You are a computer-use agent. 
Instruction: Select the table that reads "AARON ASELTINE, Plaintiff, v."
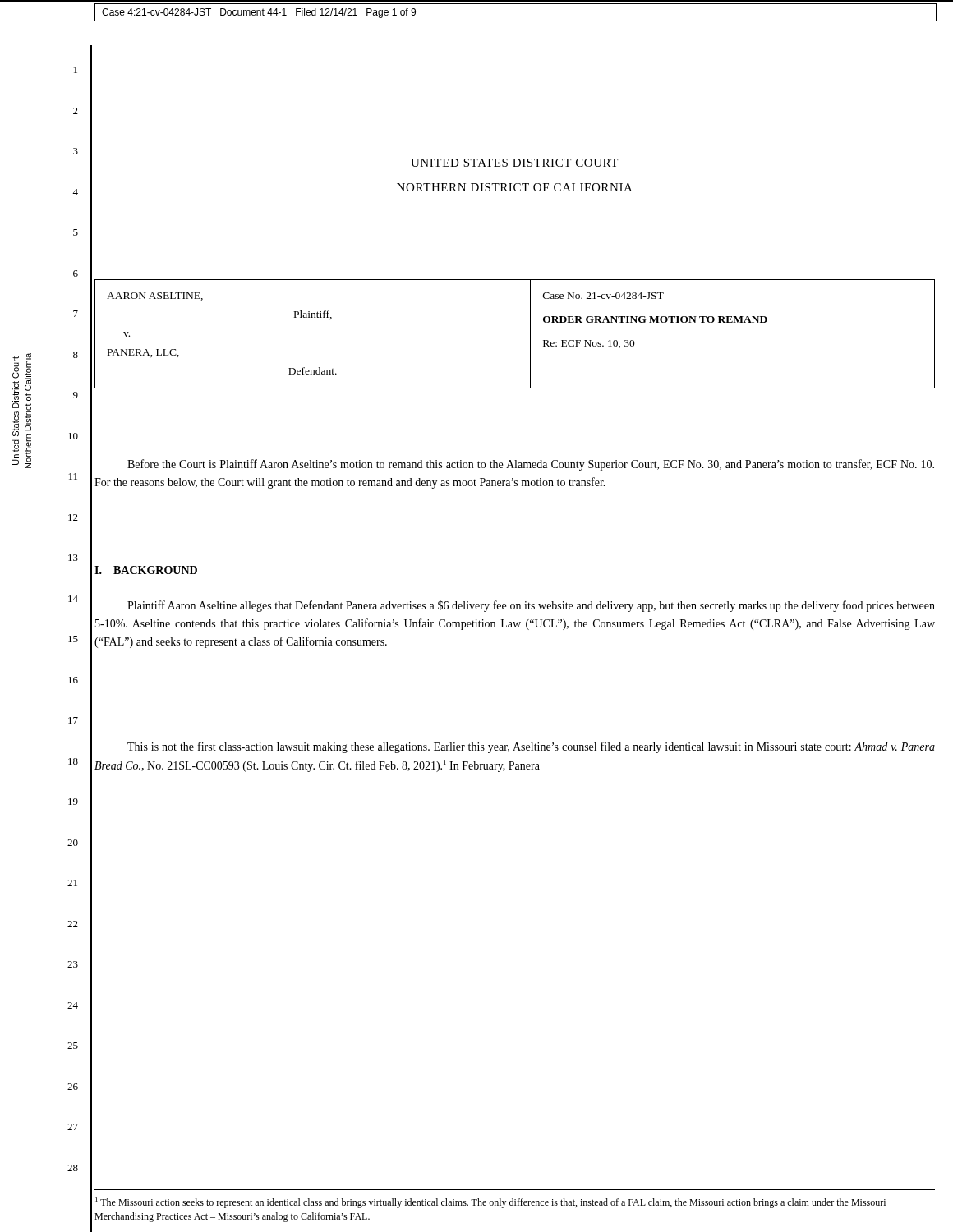click(515, 334)
